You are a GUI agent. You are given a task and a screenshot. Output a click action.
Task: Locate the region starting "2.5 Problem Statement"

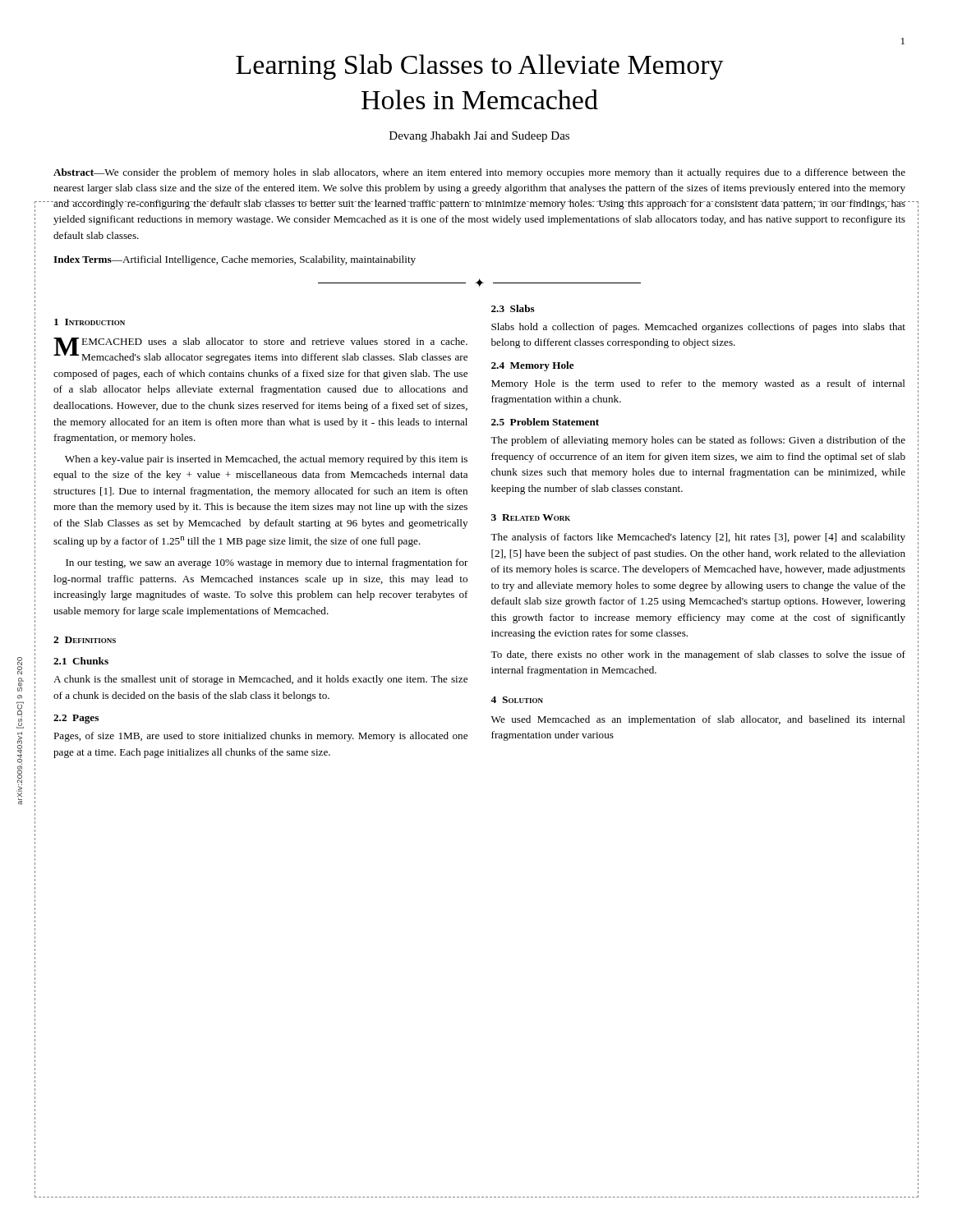point(545,422)
